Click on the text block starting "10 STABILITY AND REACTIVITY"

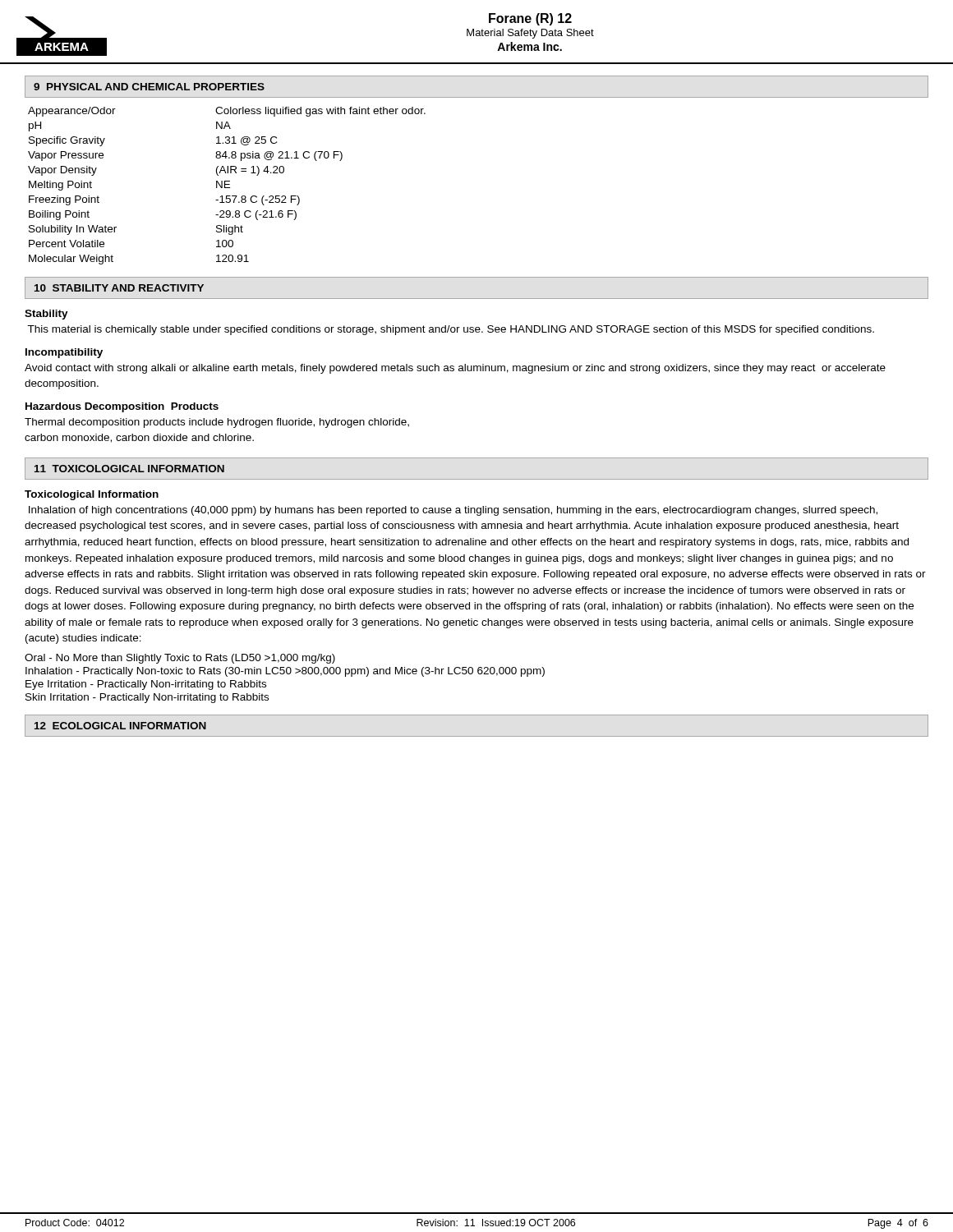click(119, 288)
